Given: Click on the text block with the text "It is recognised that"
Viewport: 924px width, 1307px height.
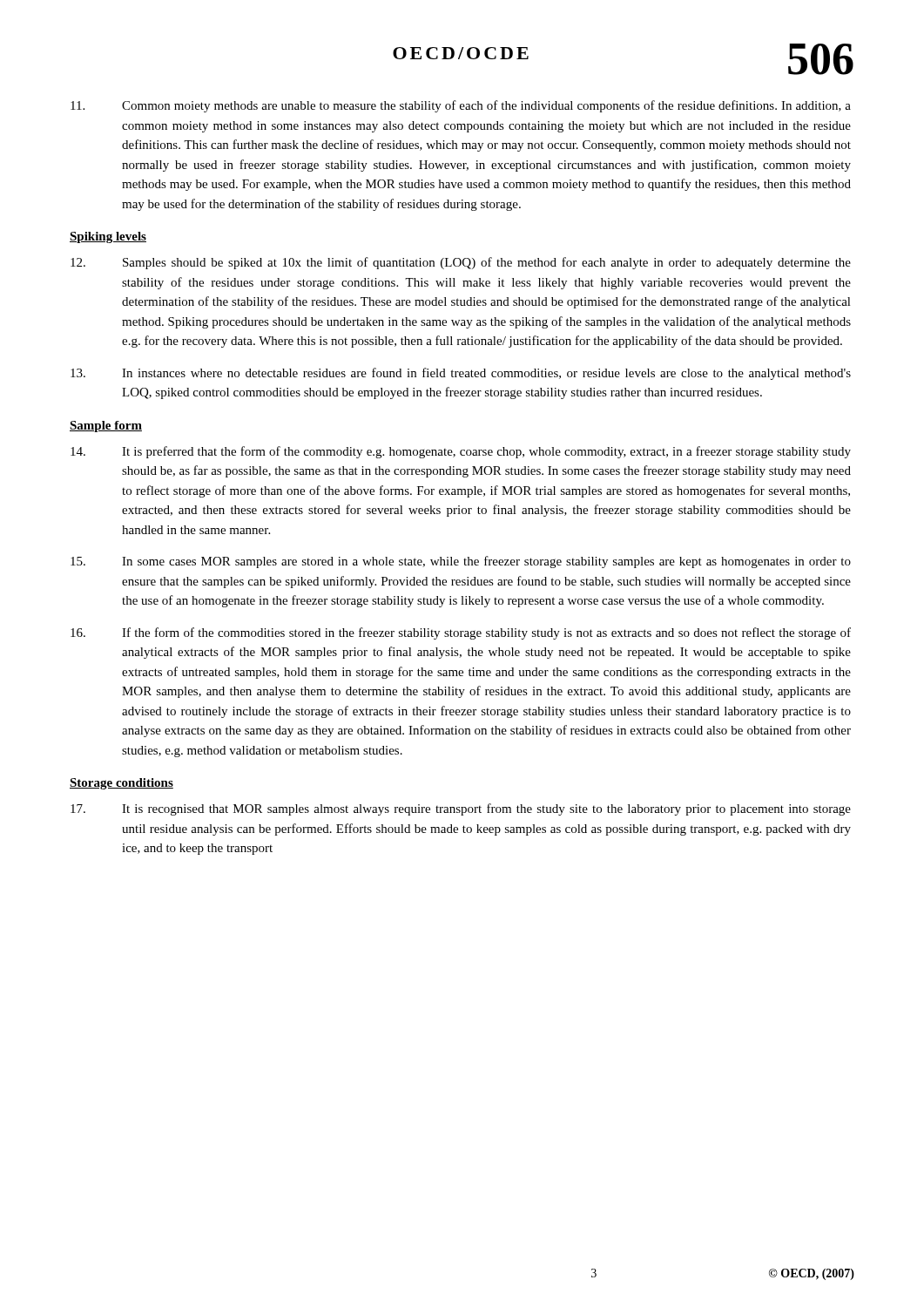Looking at the screenshot, I should coord(460,828).
